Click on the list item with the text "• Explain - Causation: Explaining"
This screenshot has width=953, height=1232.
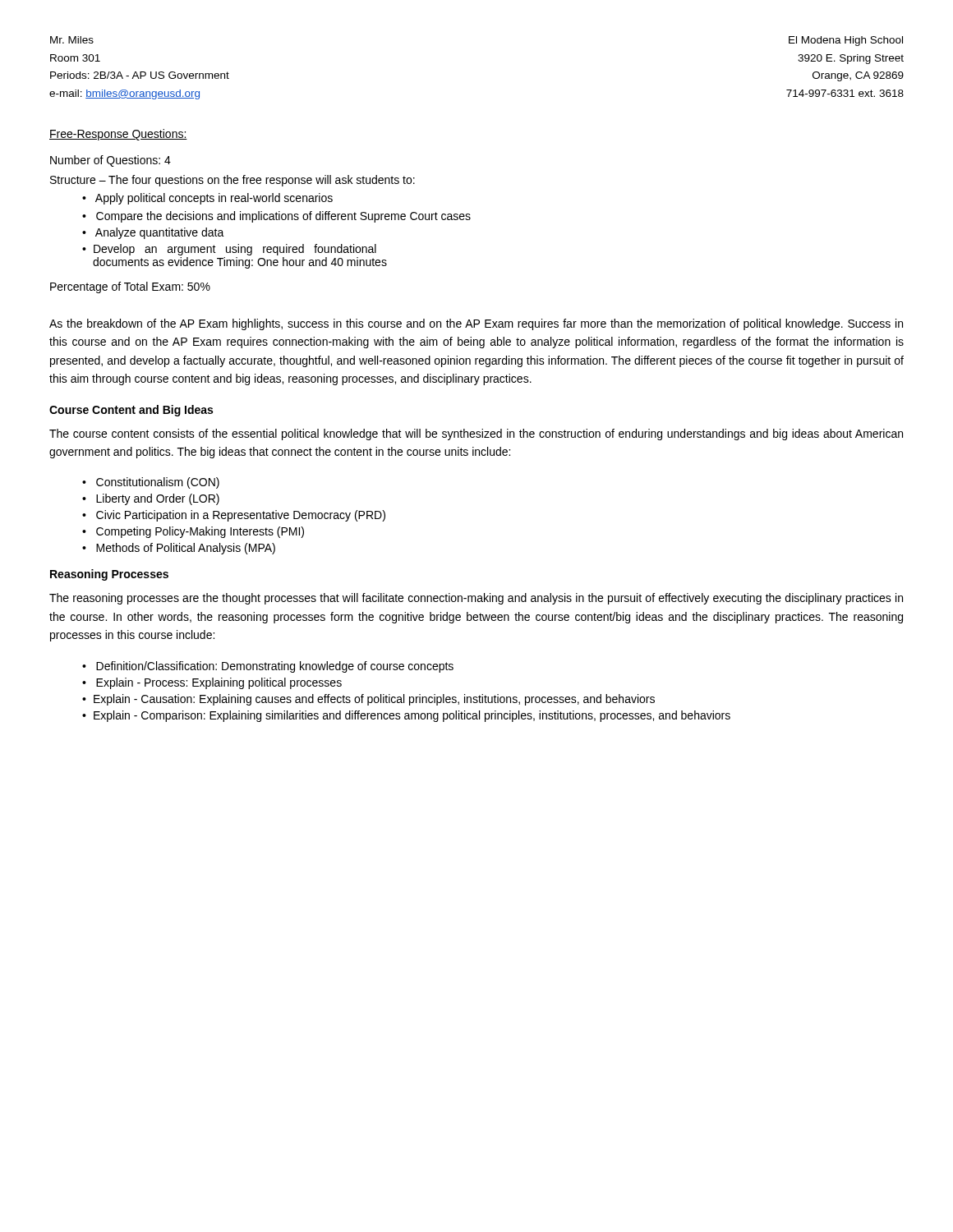(x=369, y=699)
